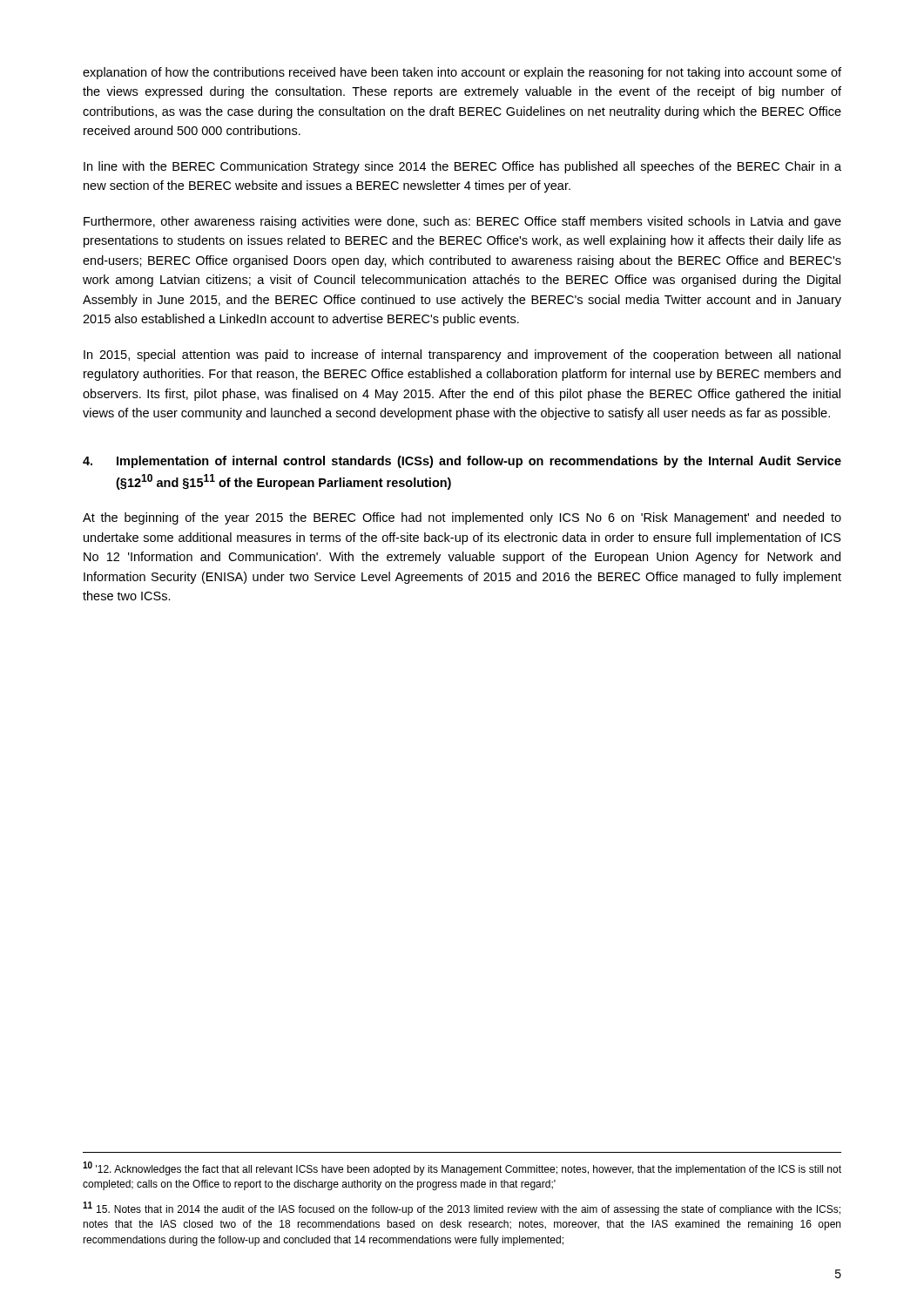Viewport: 924px width, 1307px height.
Task: Navigate to the text block starting "11 15. Notes that in 2014 the"
Action: [462, 1223]
